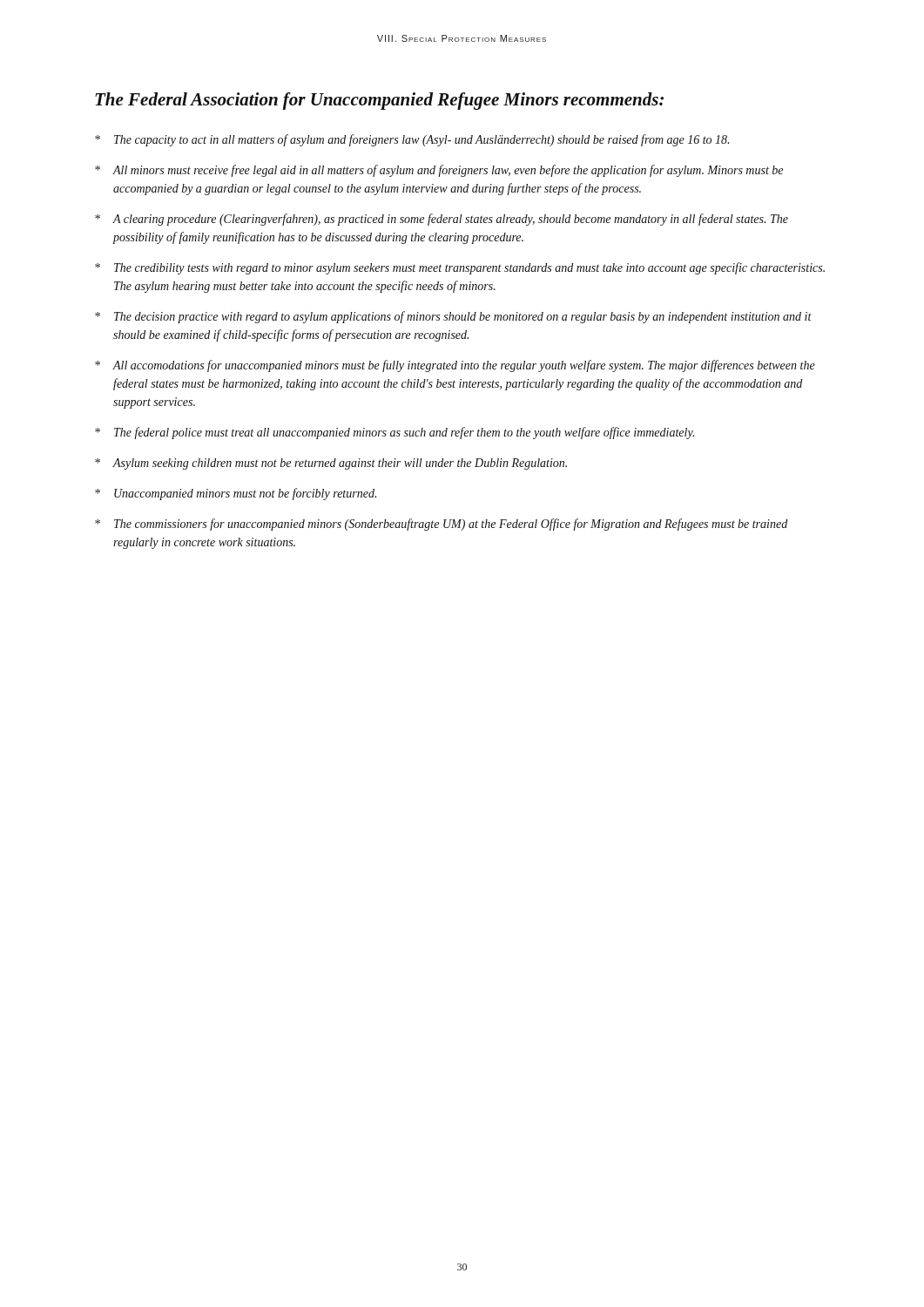Point to the text starting "* The commissioners for unaccompanied minors (Sonderbeauftragte UM)"

pyautogui.click(x=462, y=534)
